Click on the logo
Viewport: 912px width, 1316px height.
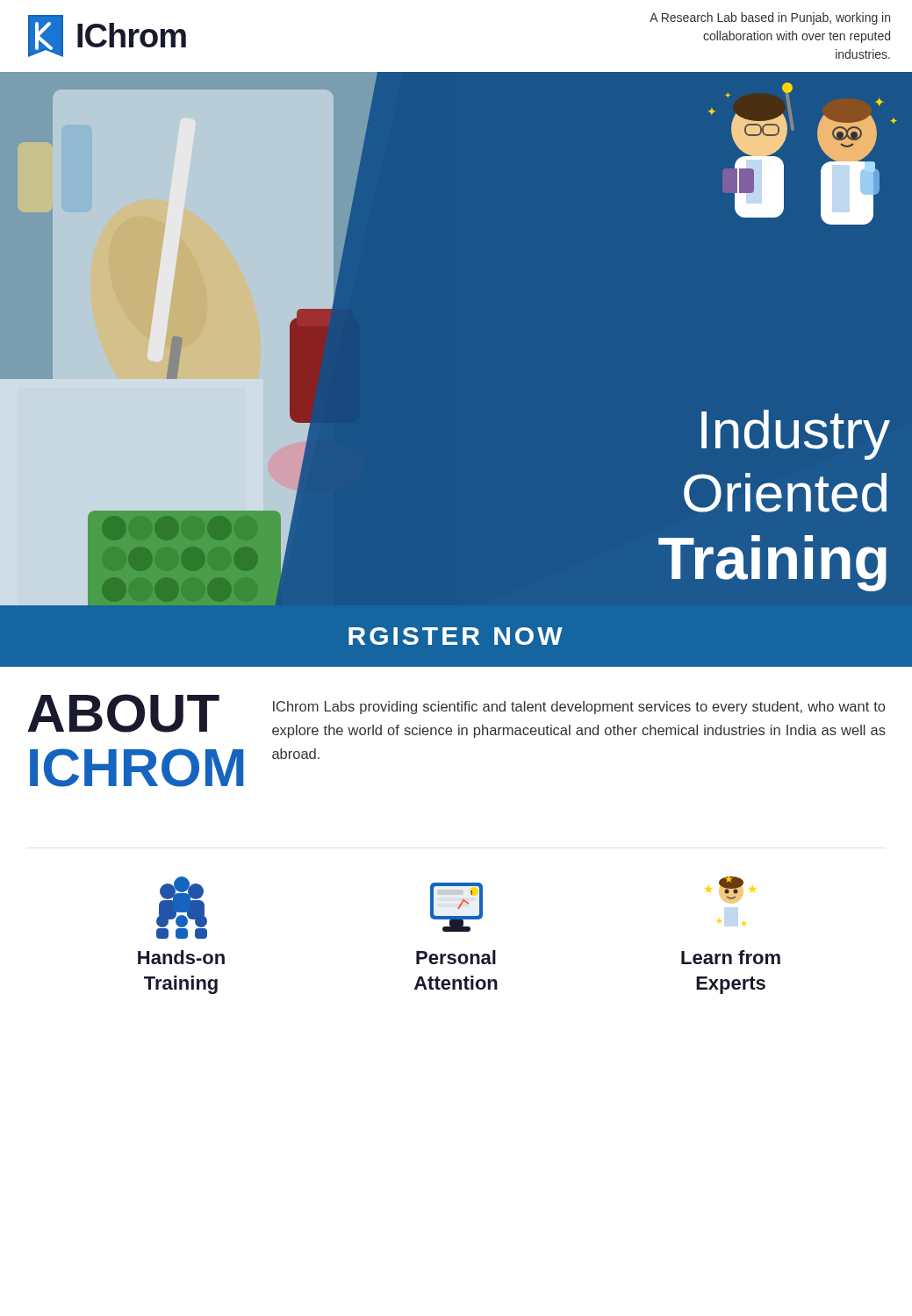coord(104,36)
